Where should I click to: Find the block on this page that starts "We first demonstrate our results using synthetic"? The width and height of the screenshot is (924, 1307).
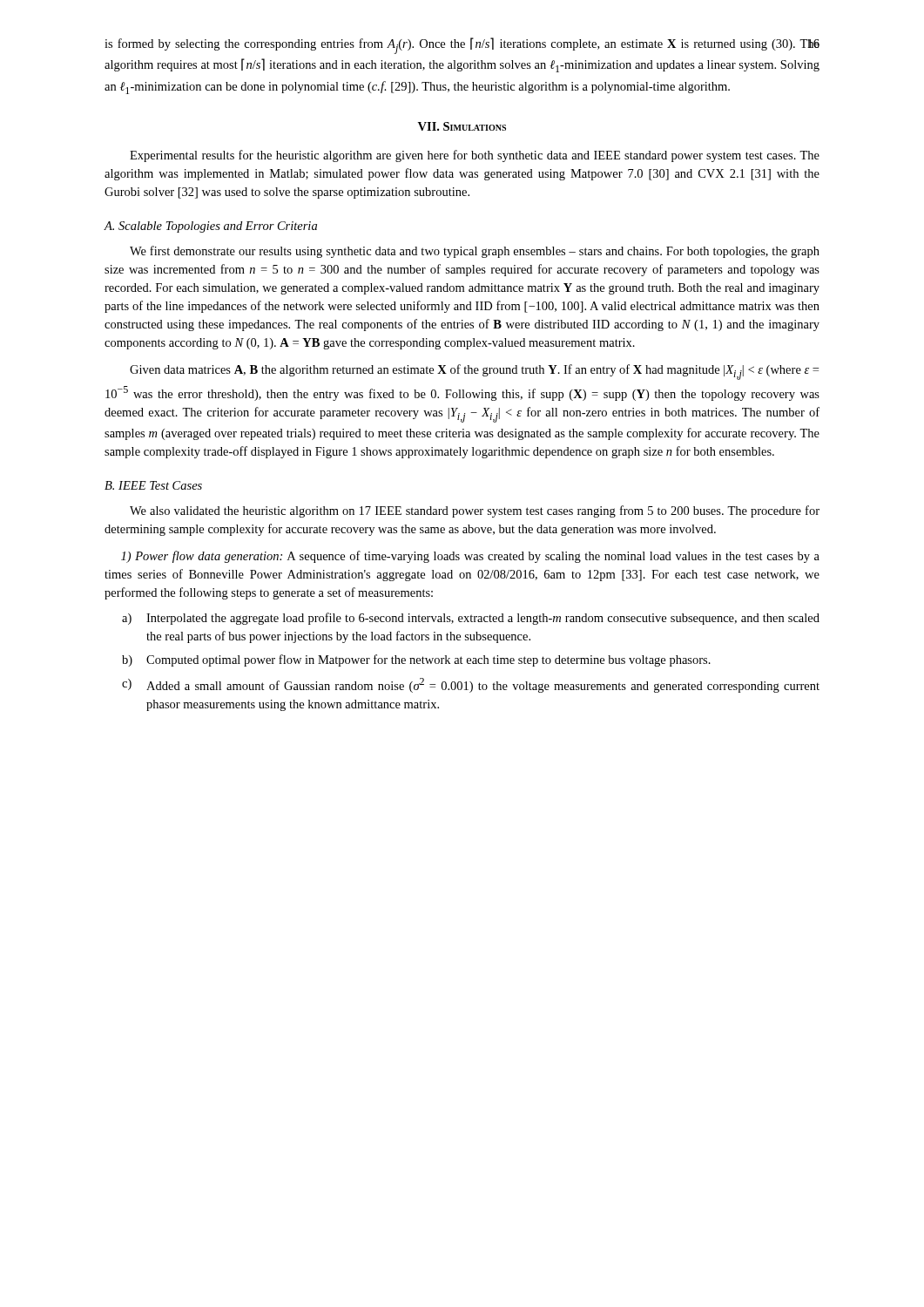[462, 297]
